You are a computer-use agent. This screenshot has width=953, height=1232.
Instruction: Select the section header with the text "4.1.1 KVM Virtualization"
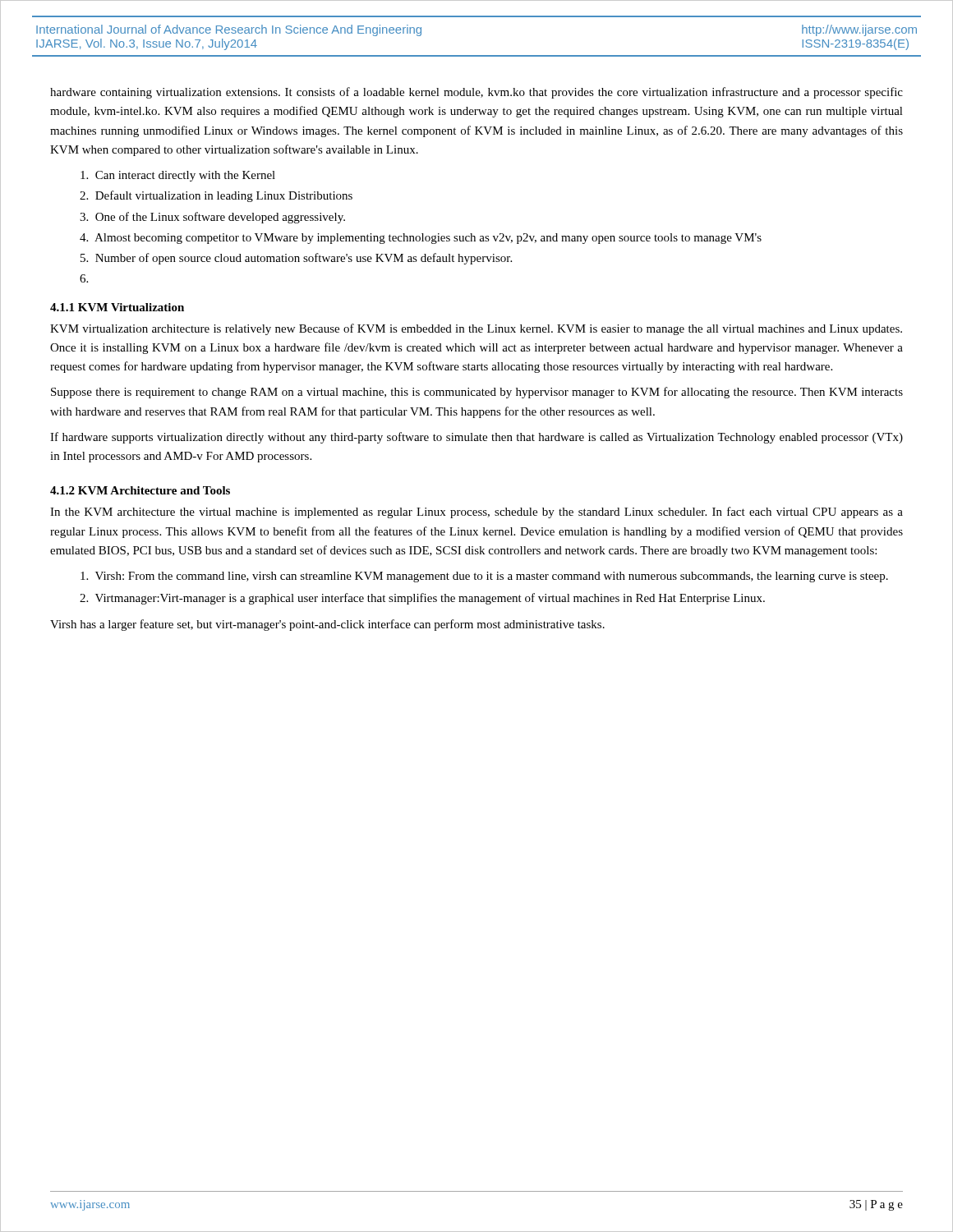tap(117, 307)
